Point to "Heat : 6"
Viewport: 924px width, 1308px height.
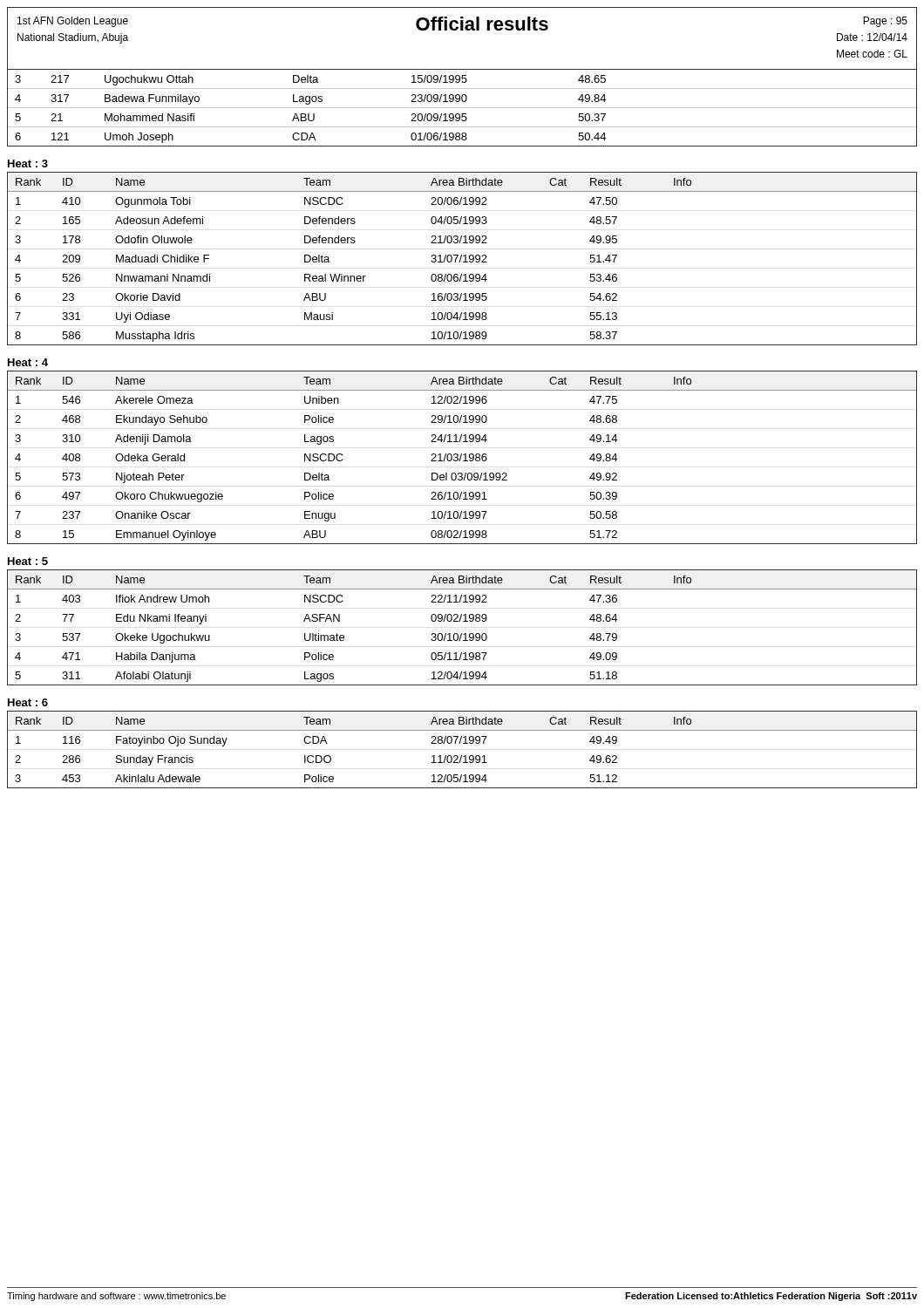27,702
